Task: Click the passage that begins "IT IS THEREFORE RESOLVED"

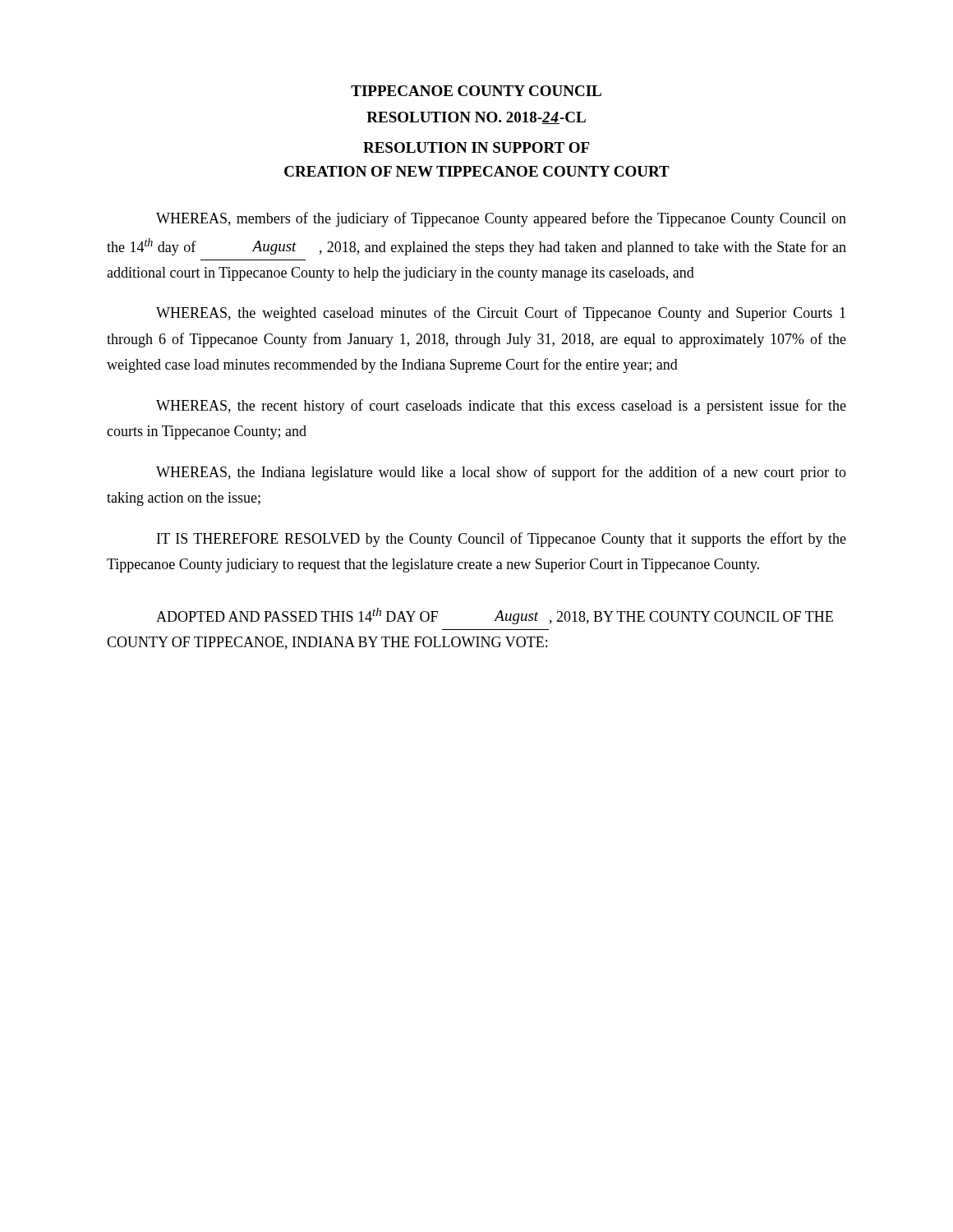Action: click(x=476, y=552)
